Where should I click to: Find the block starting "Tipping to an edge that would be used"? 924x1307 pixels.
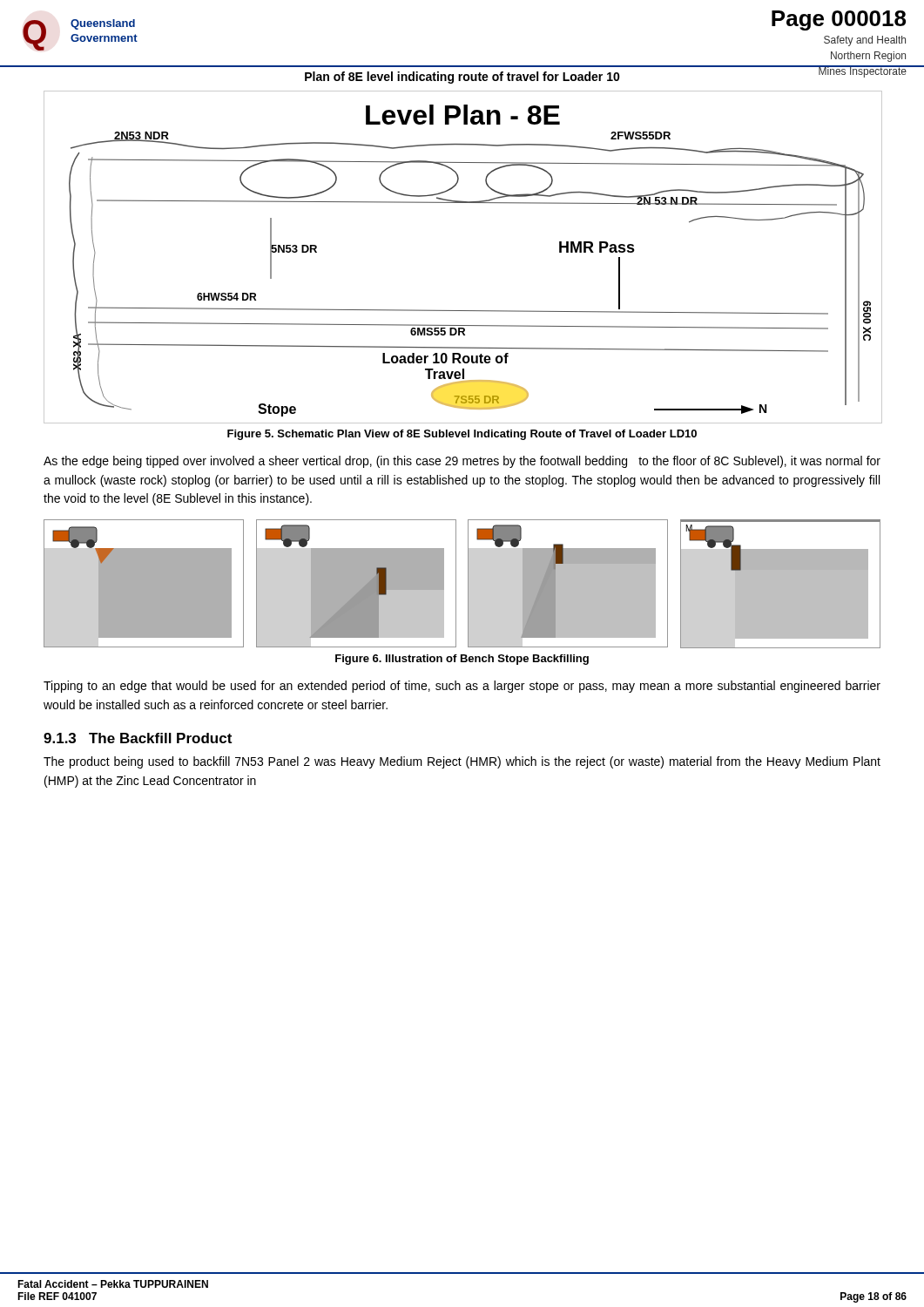(x=462, y=695)
